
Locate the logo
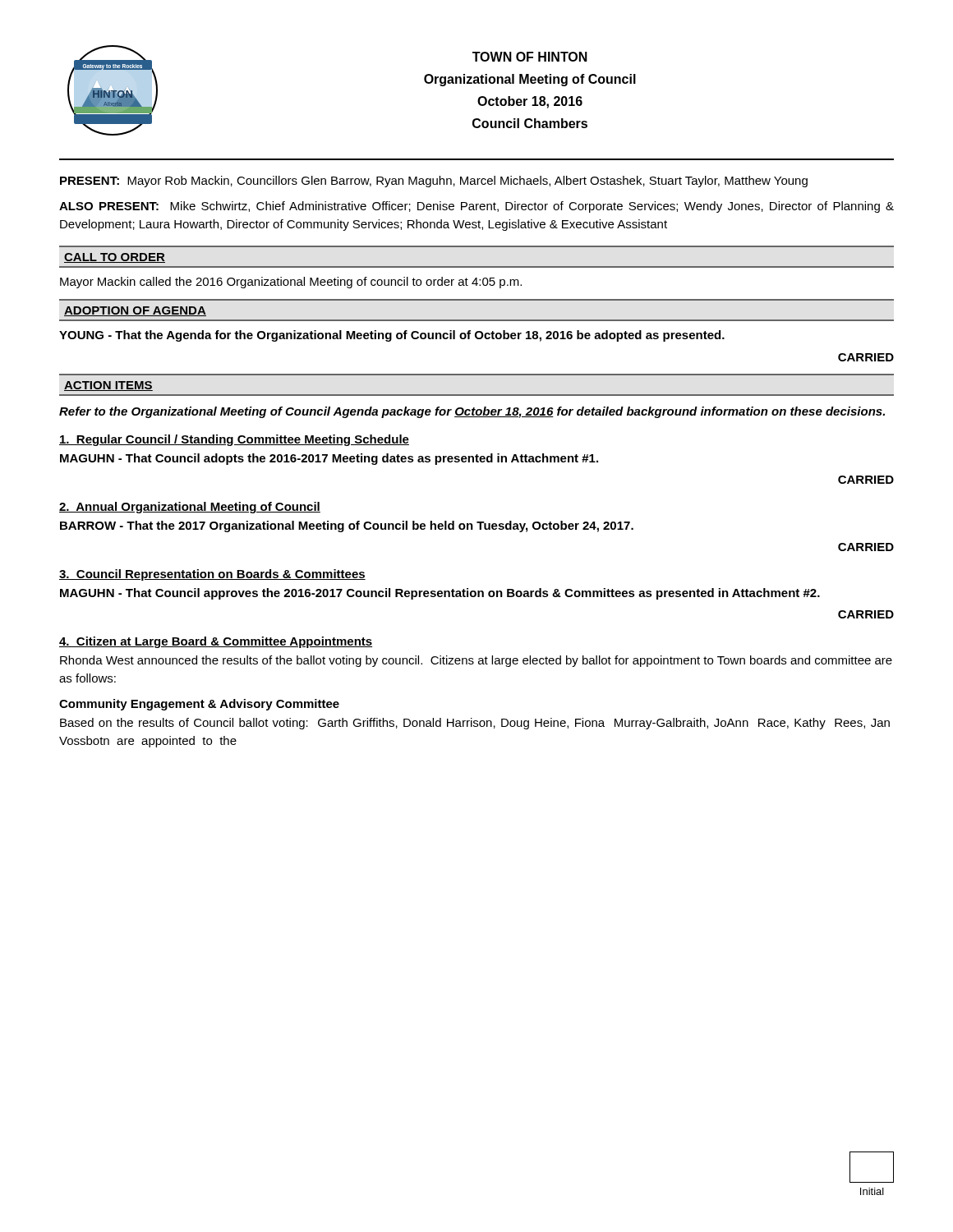pos(113,90)
